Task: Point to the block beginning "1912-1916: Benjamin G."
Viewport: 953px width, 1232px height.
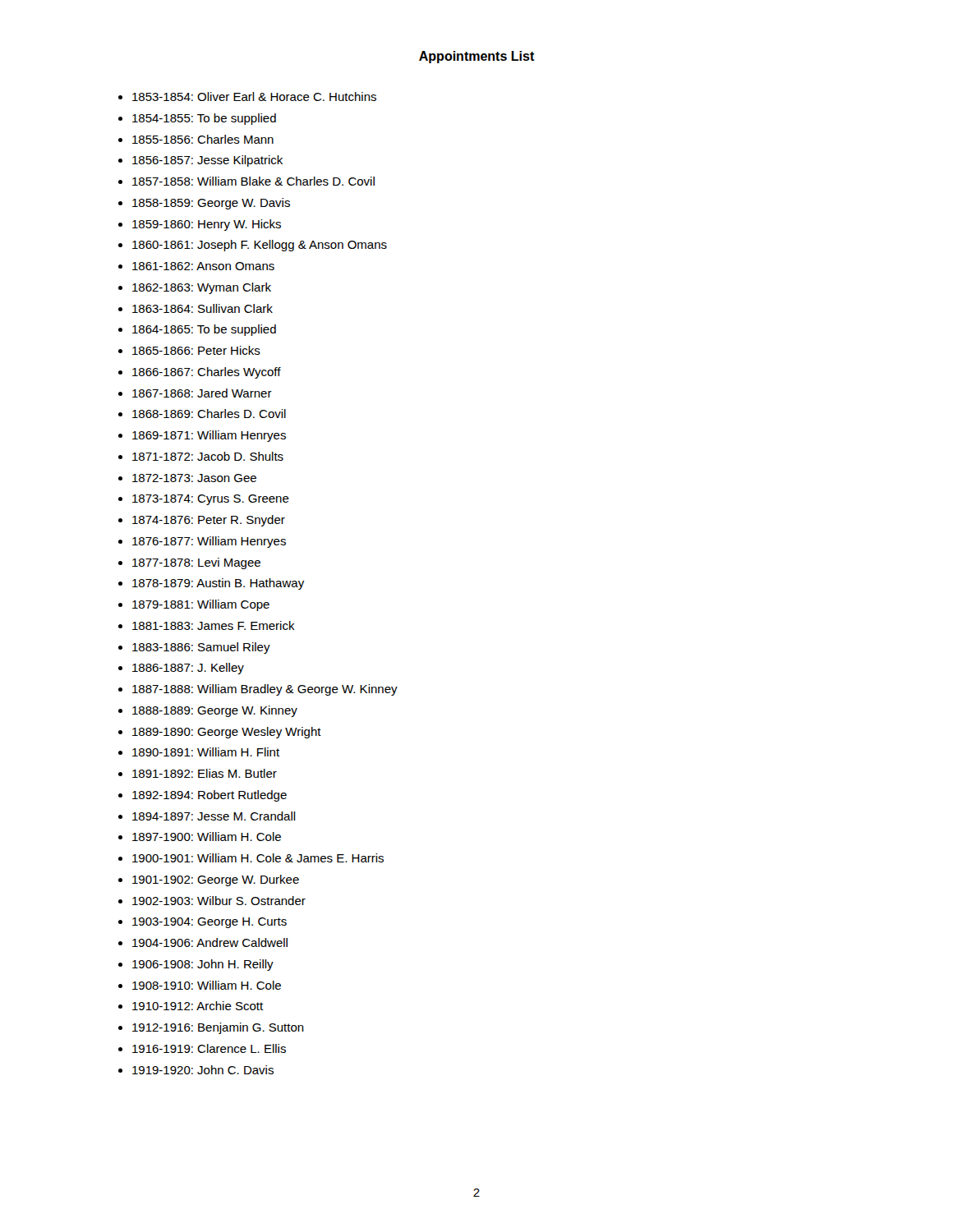Action: pyautogui.click(x=218, y=1027)
